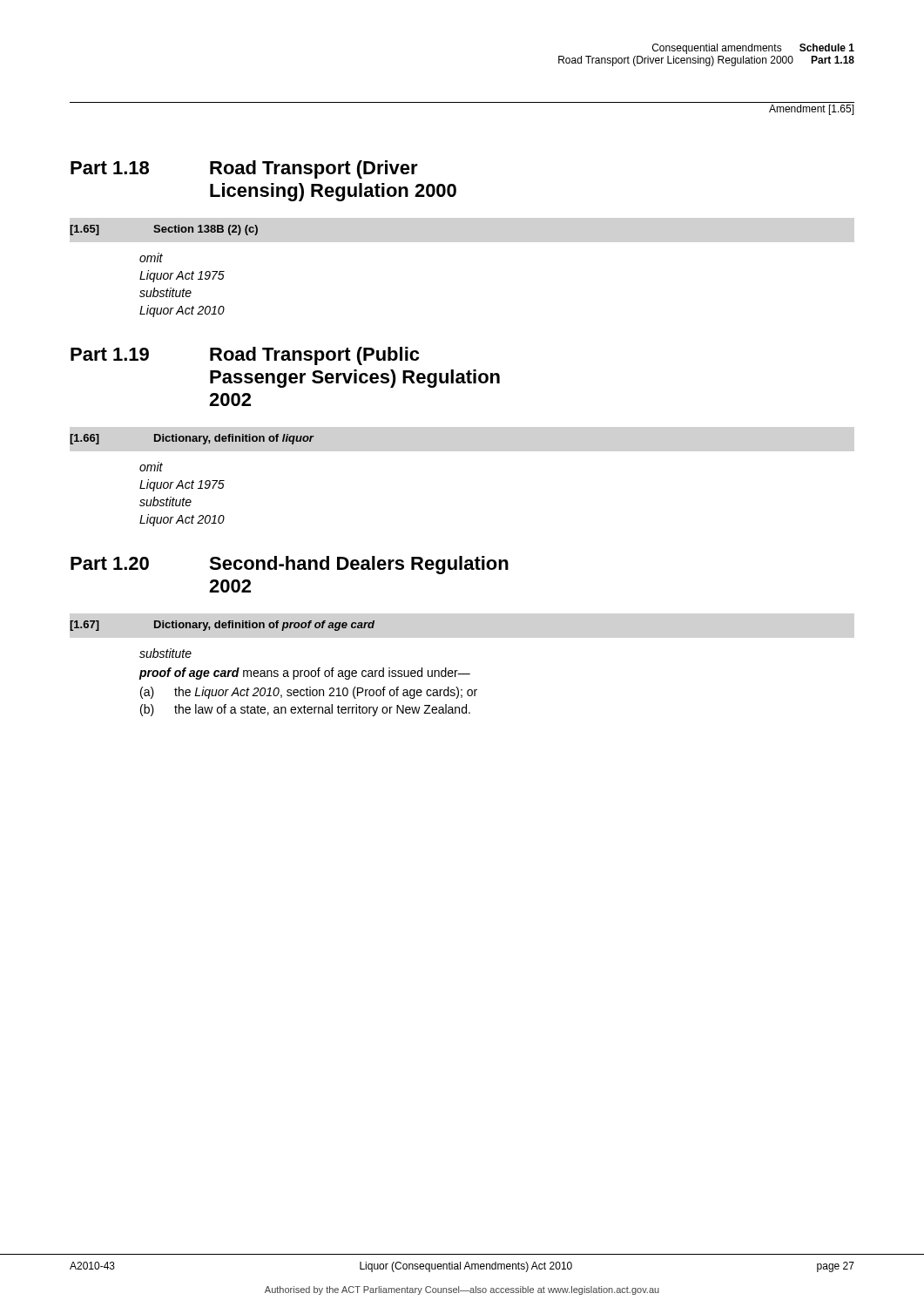Click on the title containing "Part 1.19 Road Transport (PublicPassenger Services) Regulation2002"

pos(285,377)
